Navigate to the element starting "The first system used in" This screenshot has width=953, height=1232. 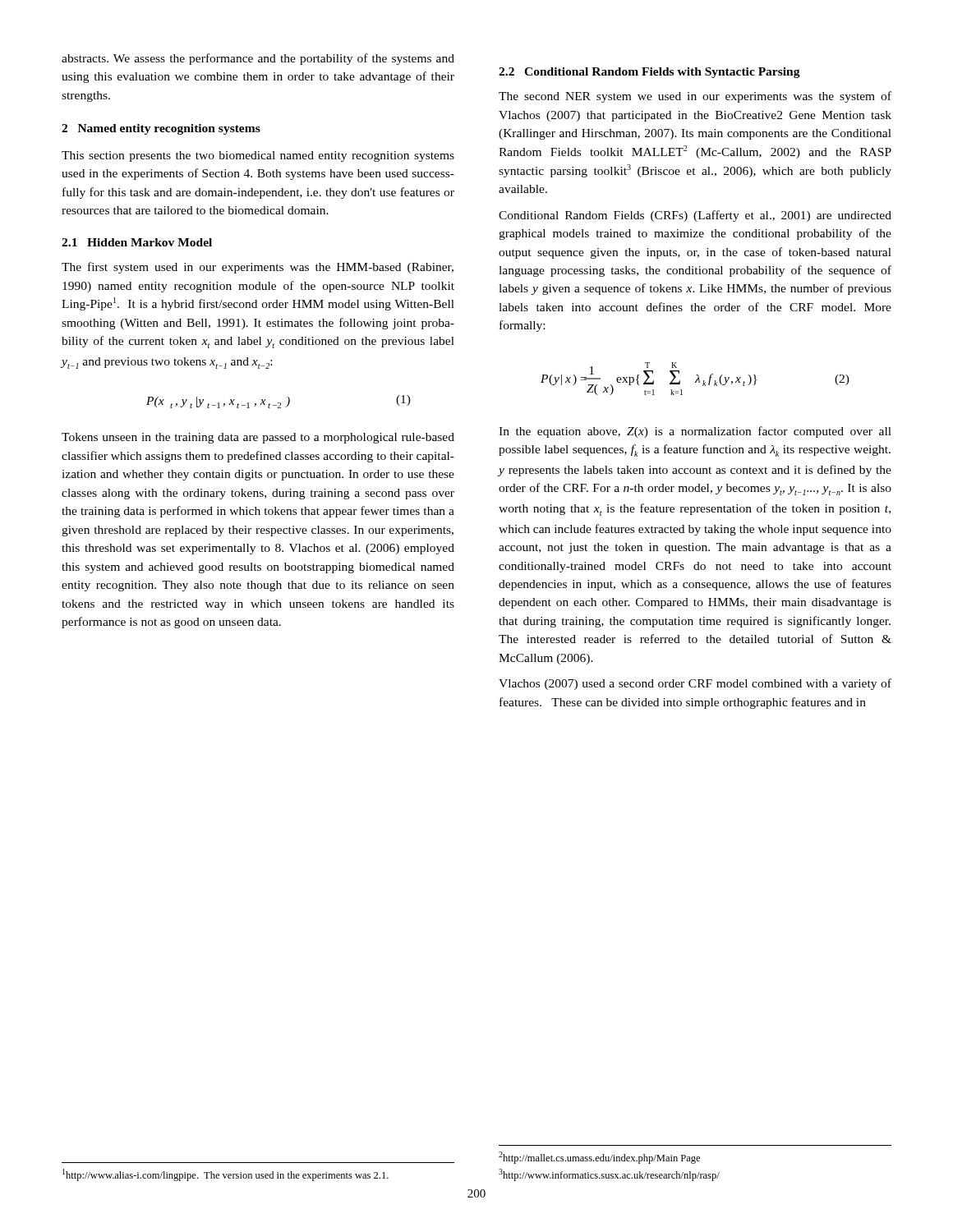(258, 315)
